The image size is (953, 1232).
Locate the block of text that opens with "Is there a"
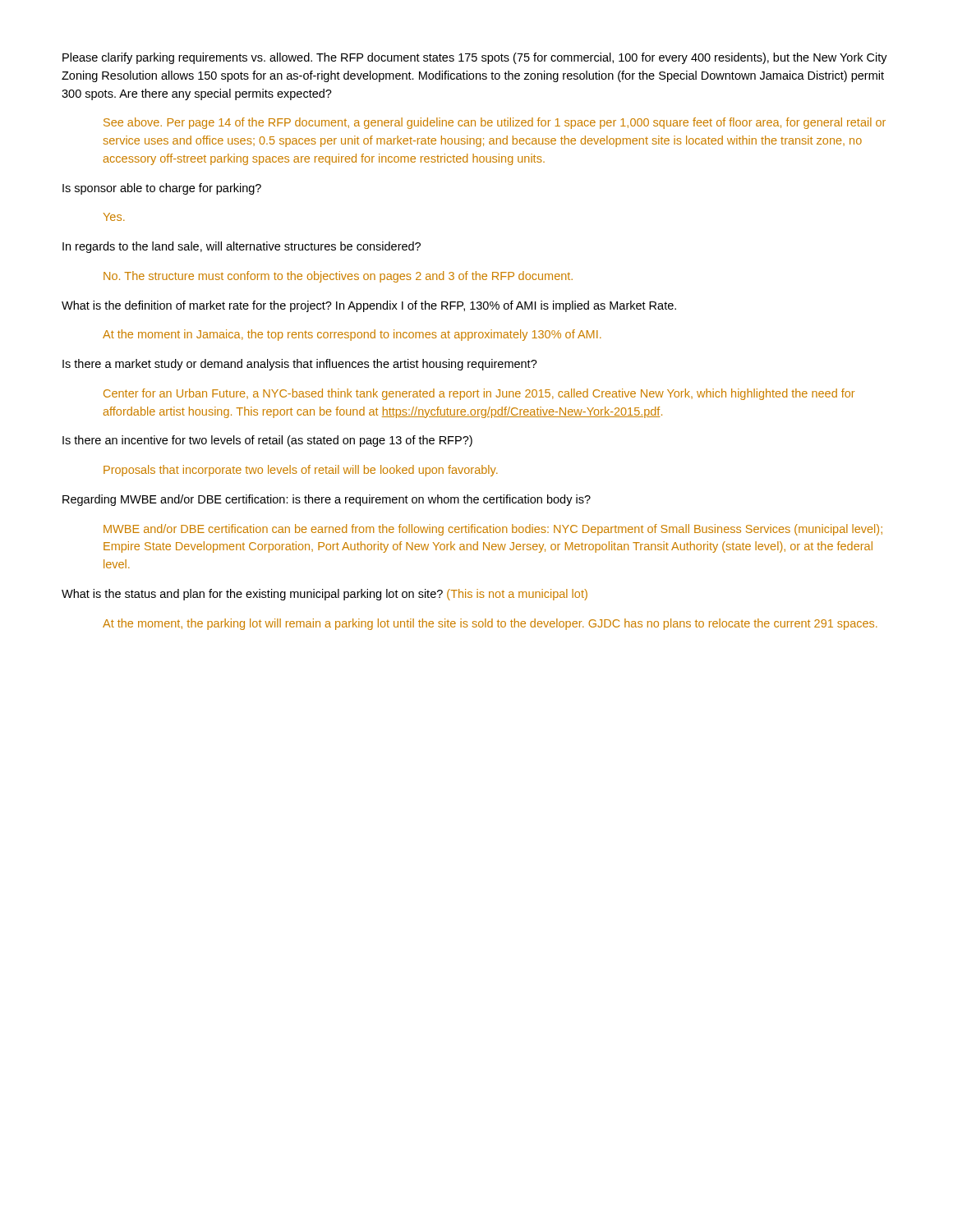point(299,364)
